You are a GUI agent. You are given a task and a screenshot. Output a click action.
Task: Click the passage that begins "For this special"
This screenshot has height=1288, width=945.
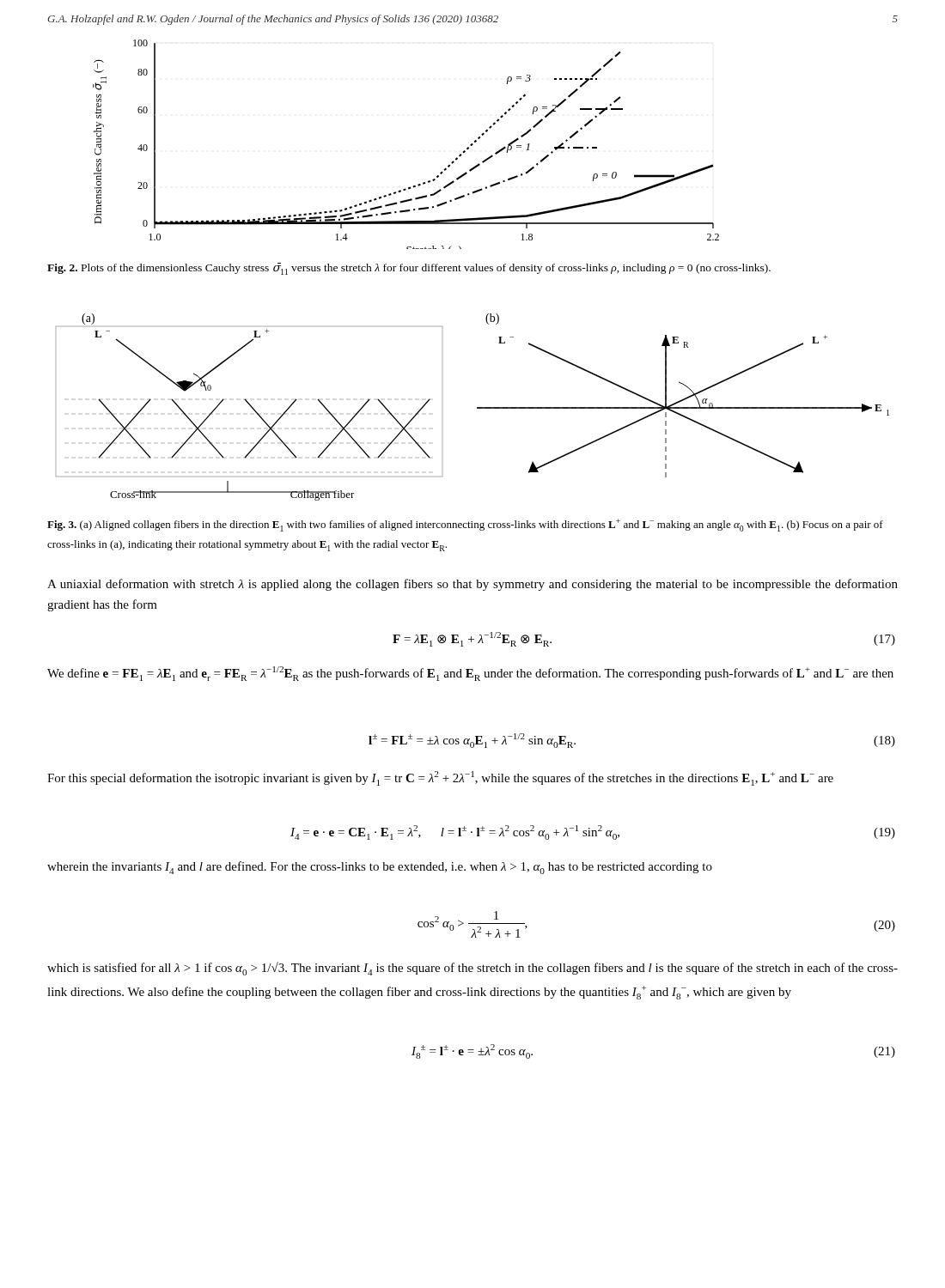point(440,778)
